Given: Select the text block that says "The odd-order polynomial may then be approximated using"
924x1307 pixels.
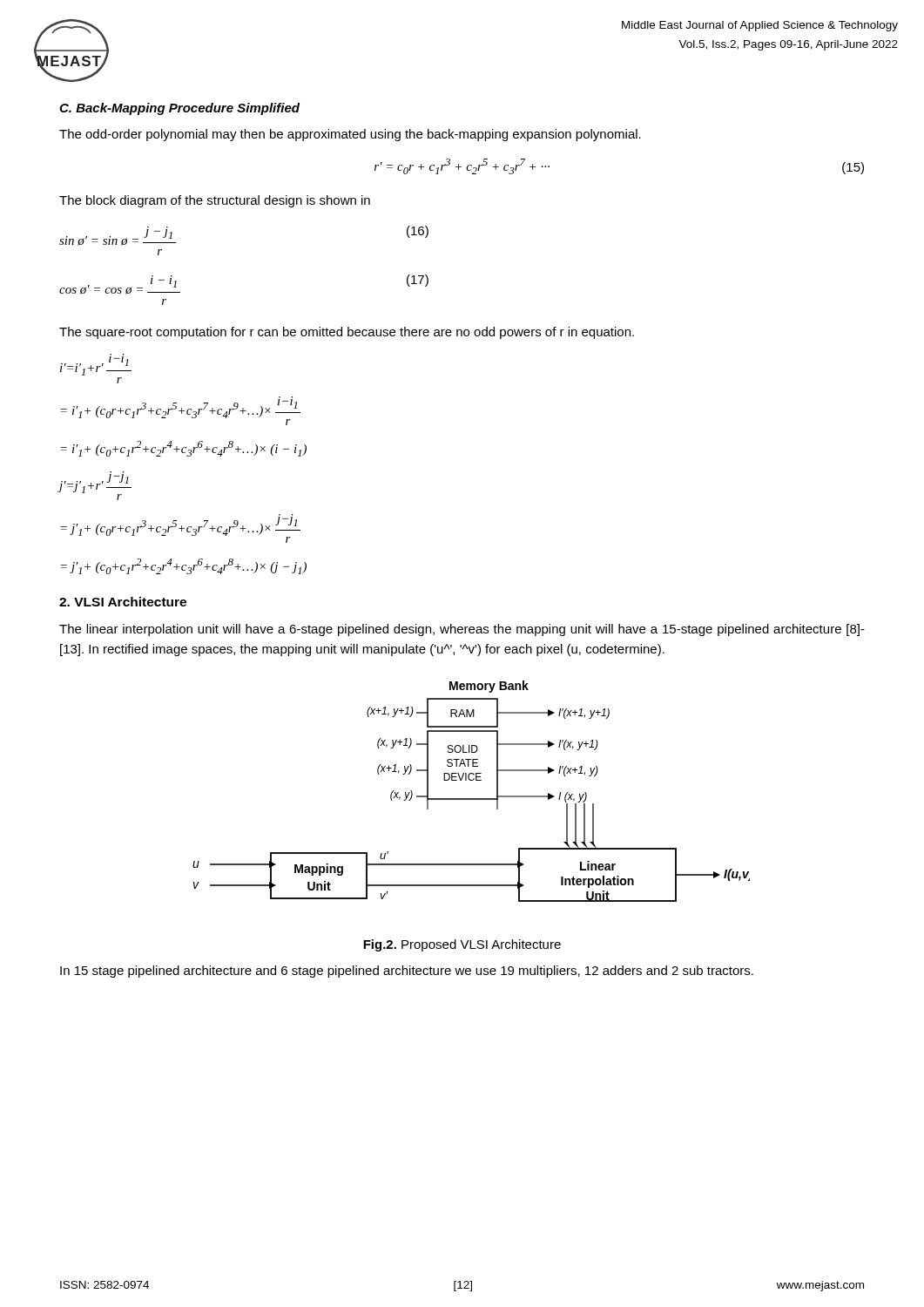Looking at the screenshot, I should pyautogui.click(x=350, y=134).
